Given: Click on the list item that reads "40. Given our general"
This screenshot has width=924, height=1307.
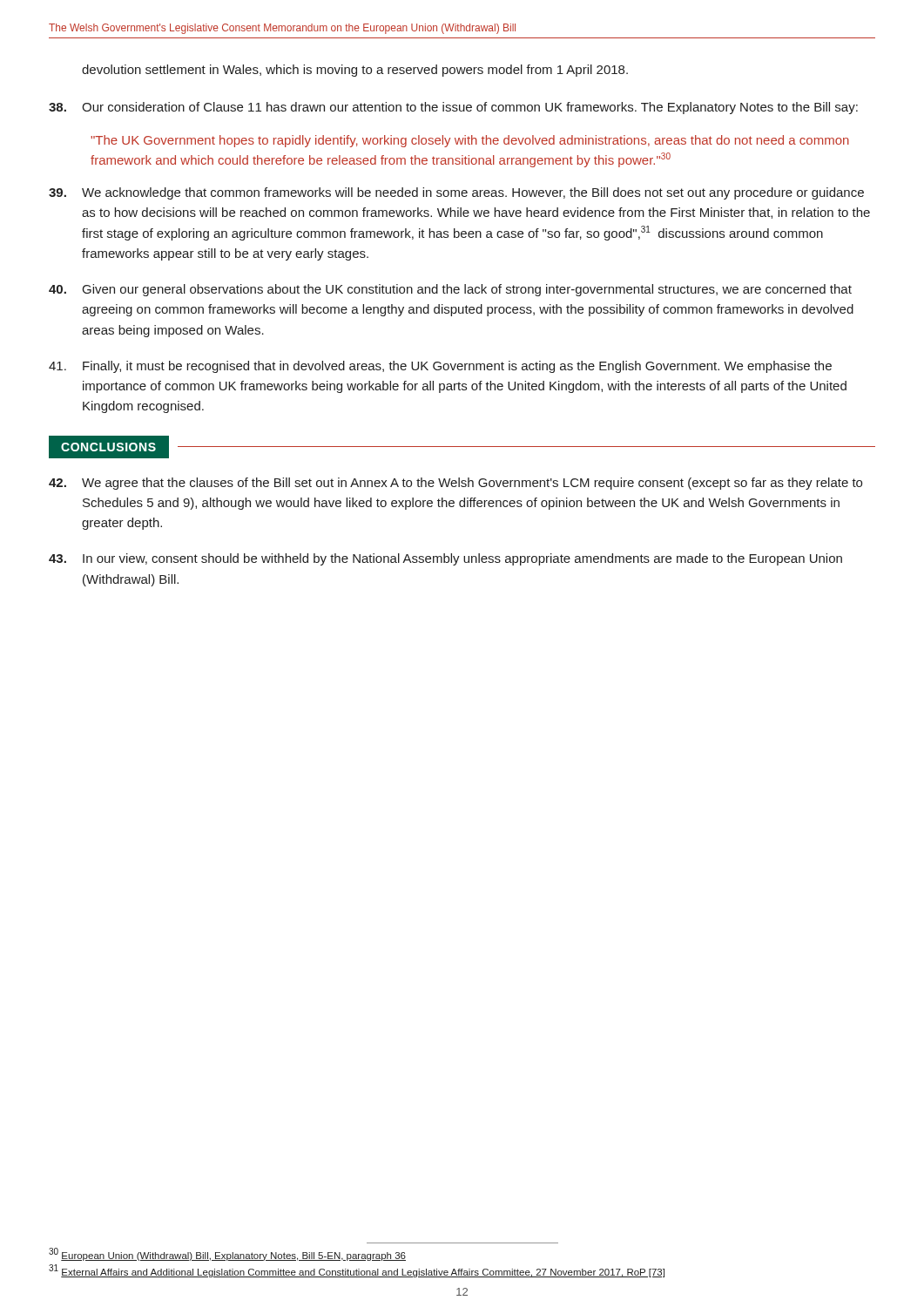Looking at the screenshot, I should coord(462,309).
